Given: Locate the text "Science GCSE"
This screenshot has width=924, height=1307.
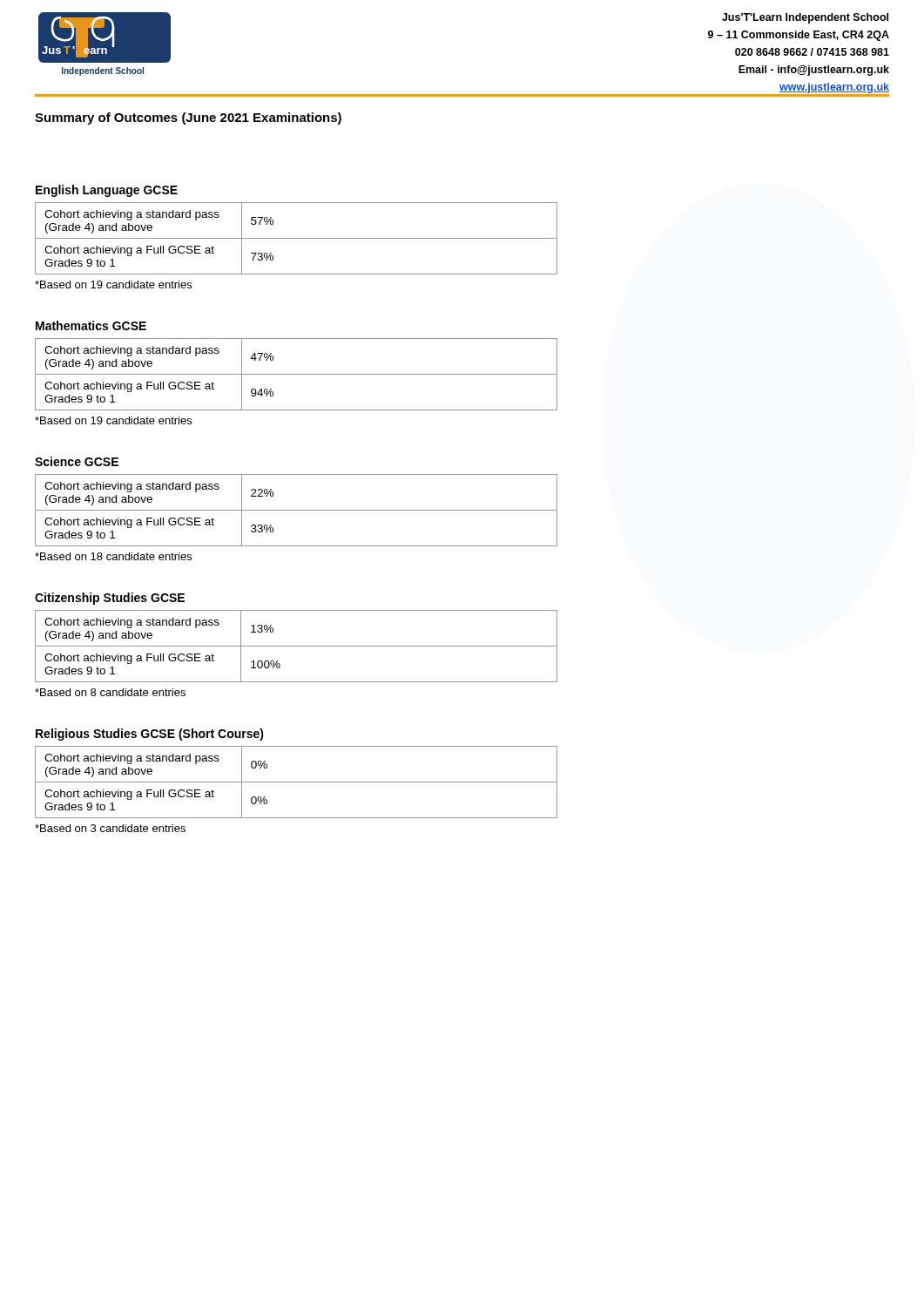Looking at the screenshot, I should click(x=77, y=462).
